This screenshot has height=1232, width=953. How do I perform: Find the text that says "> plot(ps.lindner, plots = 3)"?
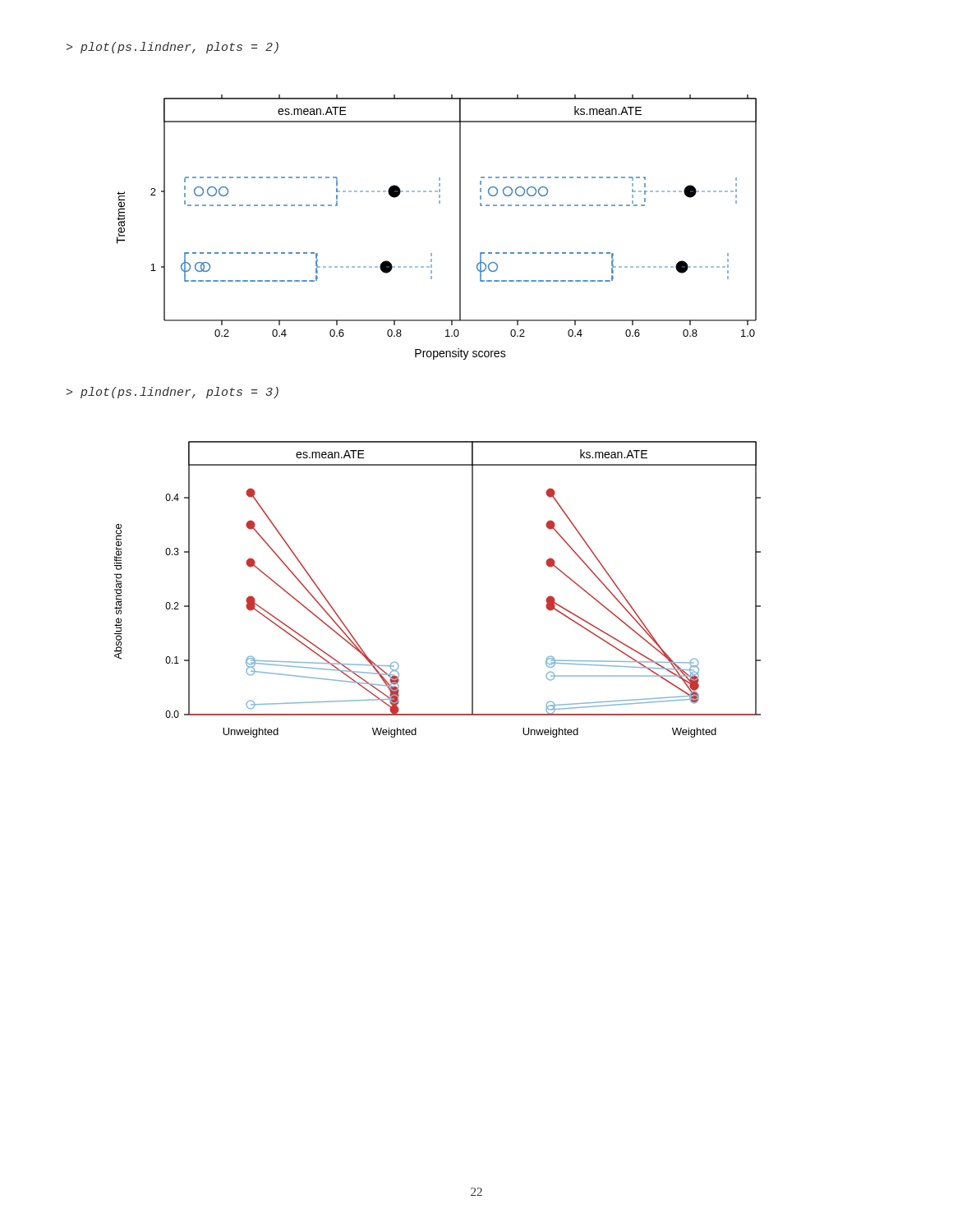[x=173, y=393]
